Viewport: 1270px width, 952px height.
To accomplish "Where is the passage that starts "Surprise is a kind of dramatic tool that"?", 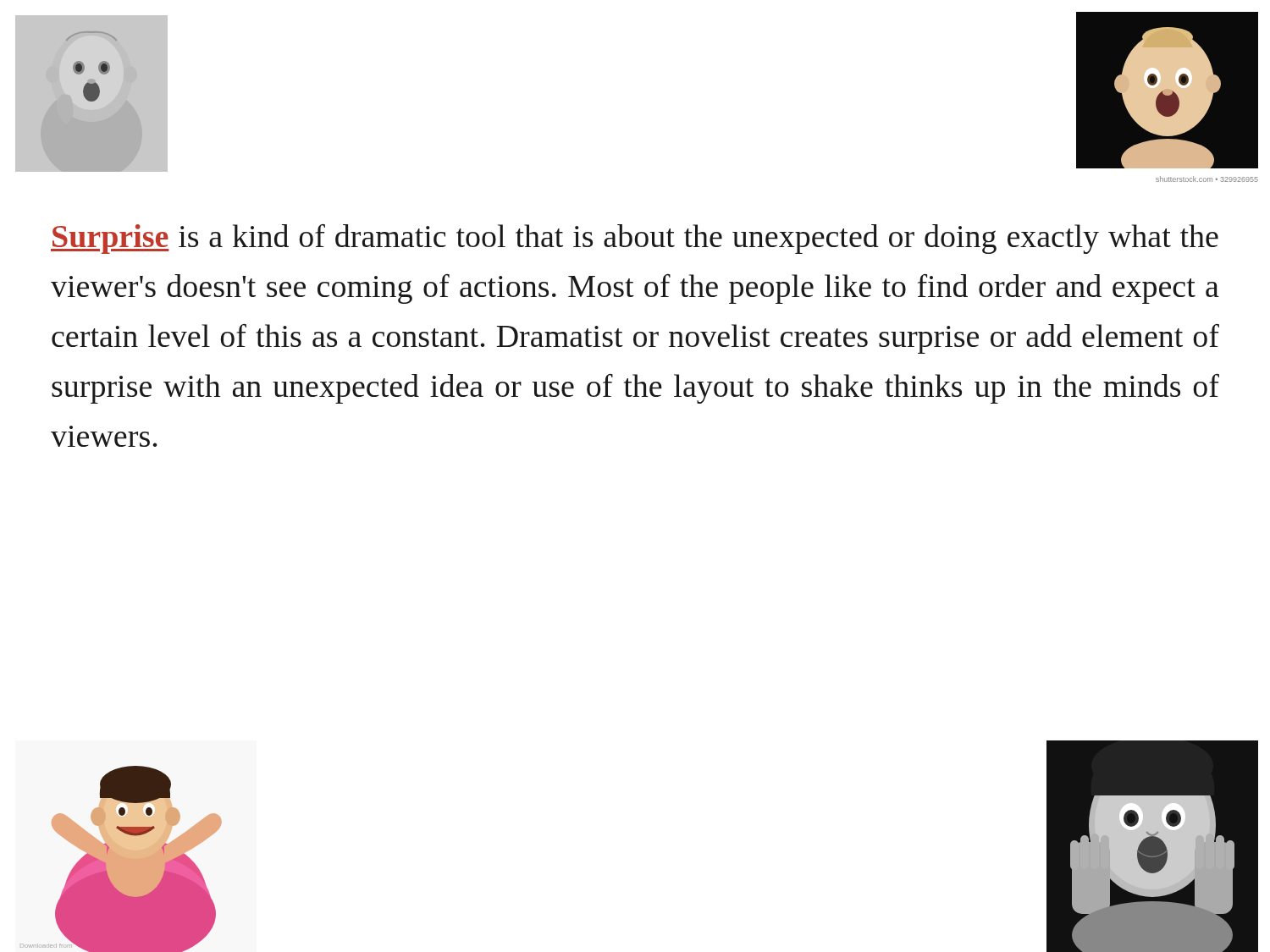I will pos(635,336).
